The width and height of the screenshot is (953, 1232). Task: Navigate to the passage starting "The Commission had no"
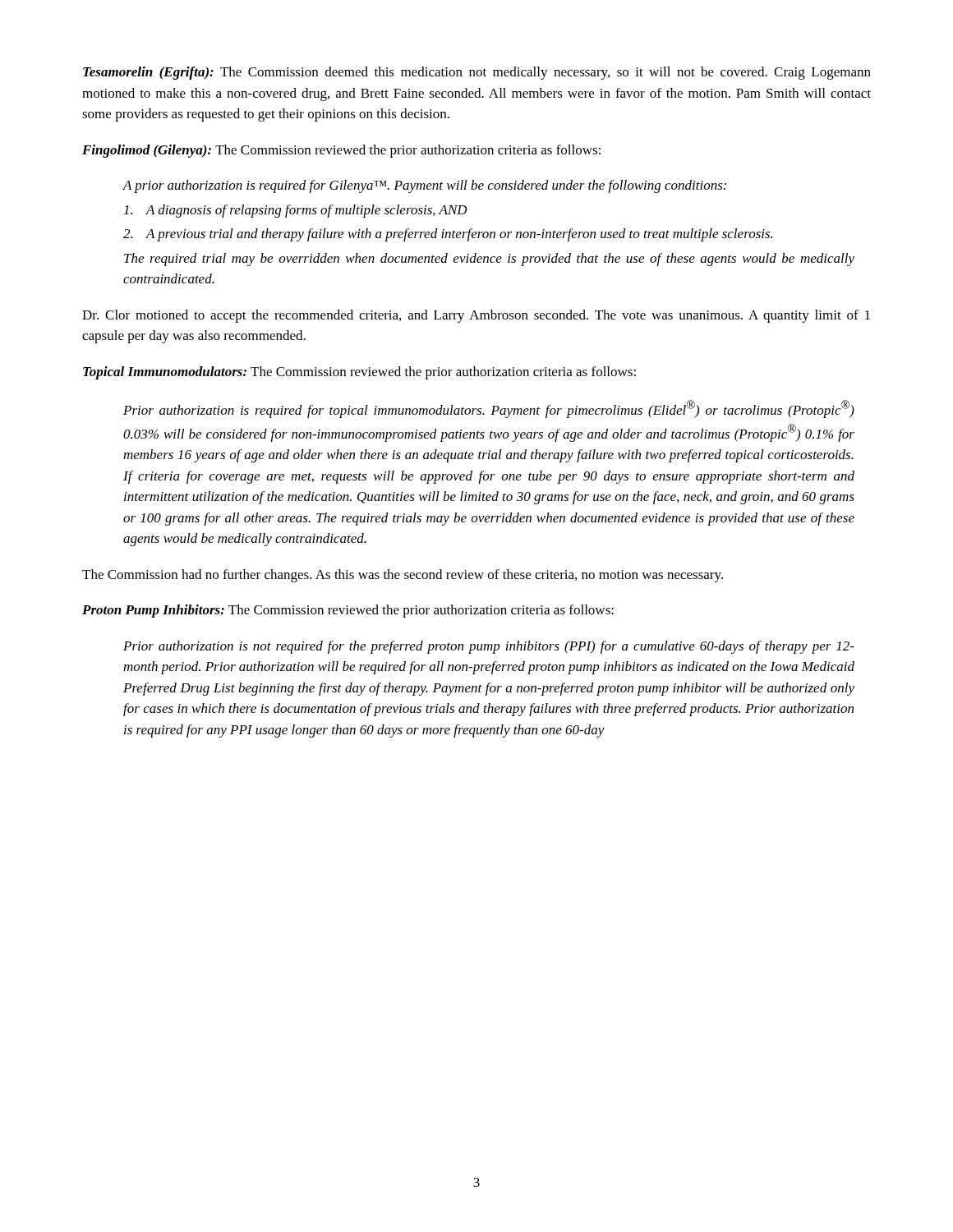point(403,574)
